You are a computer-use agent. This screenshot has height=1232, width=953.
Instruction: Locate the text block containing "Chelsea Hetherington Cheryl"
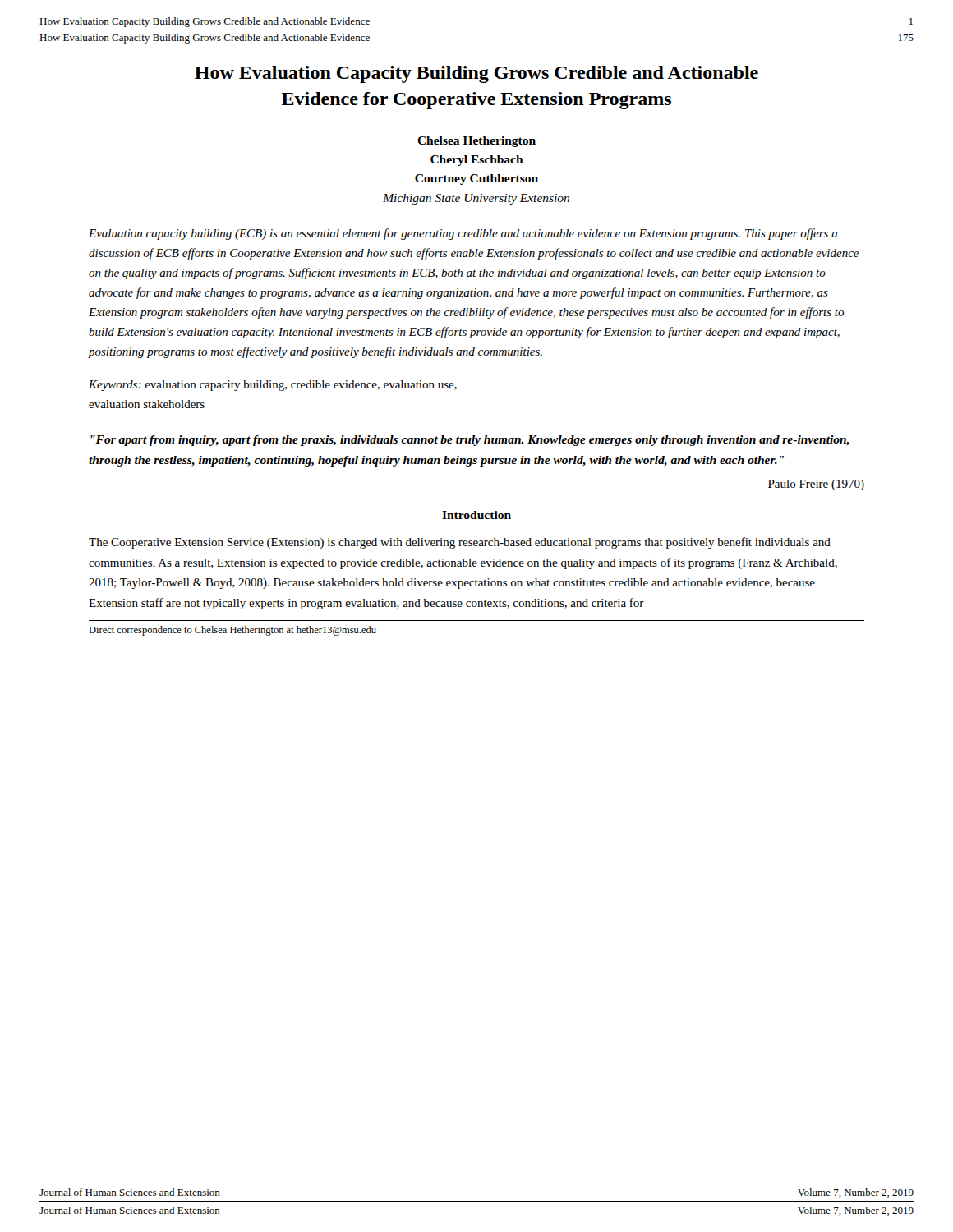click(x=476, y=169)
